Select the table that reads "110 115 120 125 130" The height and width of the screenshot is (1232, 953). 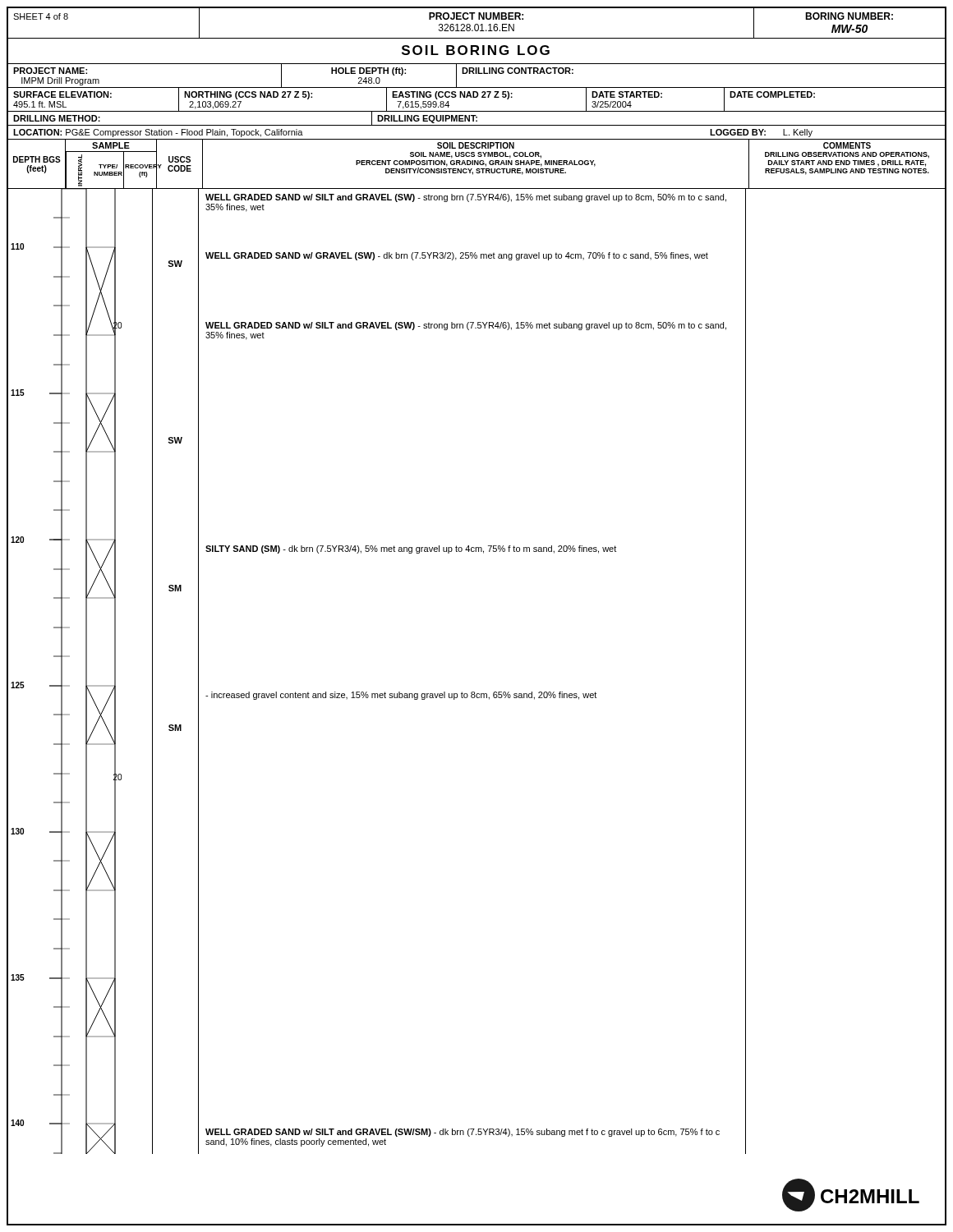click(476, 671)
